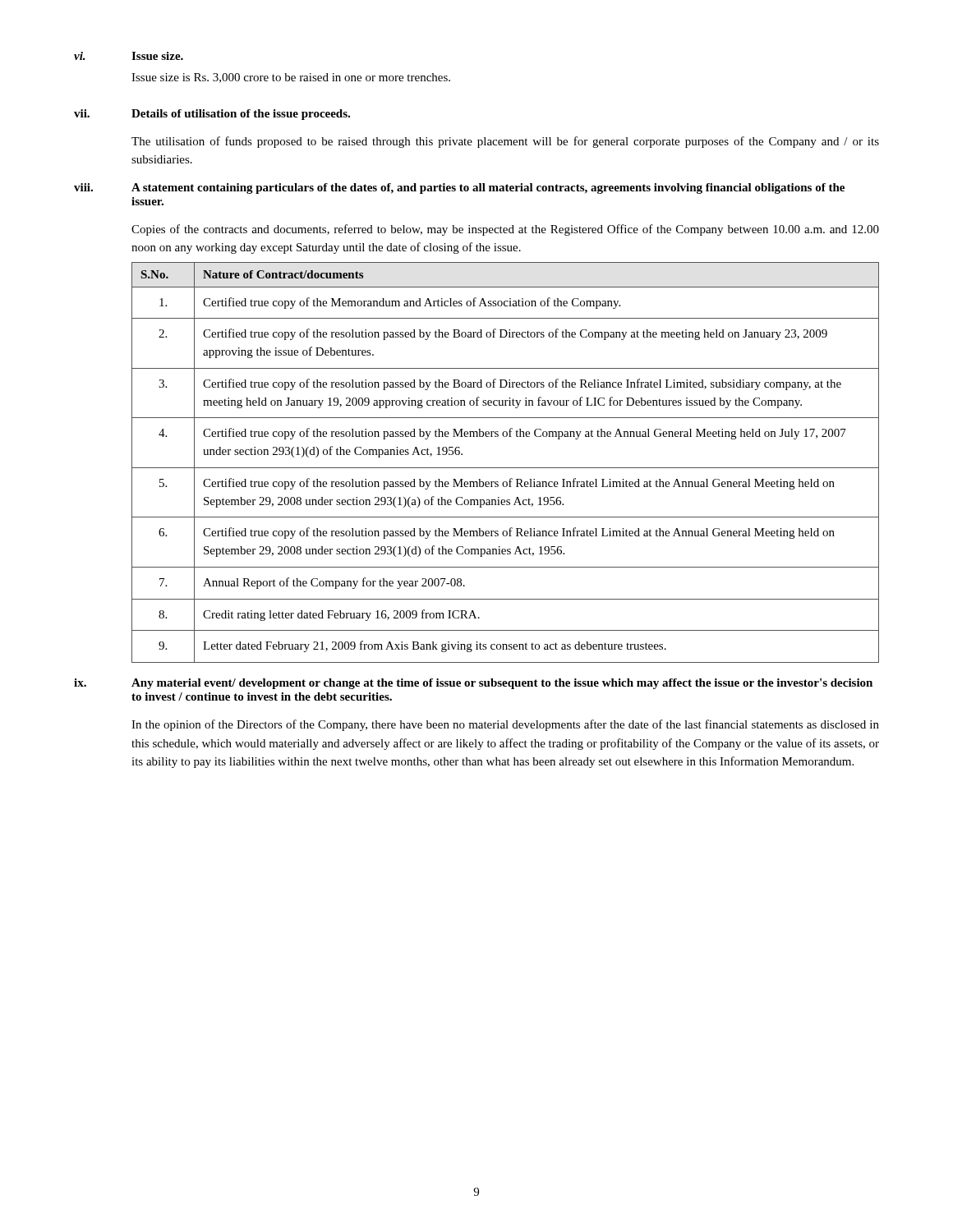Where is the passage that starts "vi. Issue size. Issue size"?
953x1232 pixels.
coord(129,56)
